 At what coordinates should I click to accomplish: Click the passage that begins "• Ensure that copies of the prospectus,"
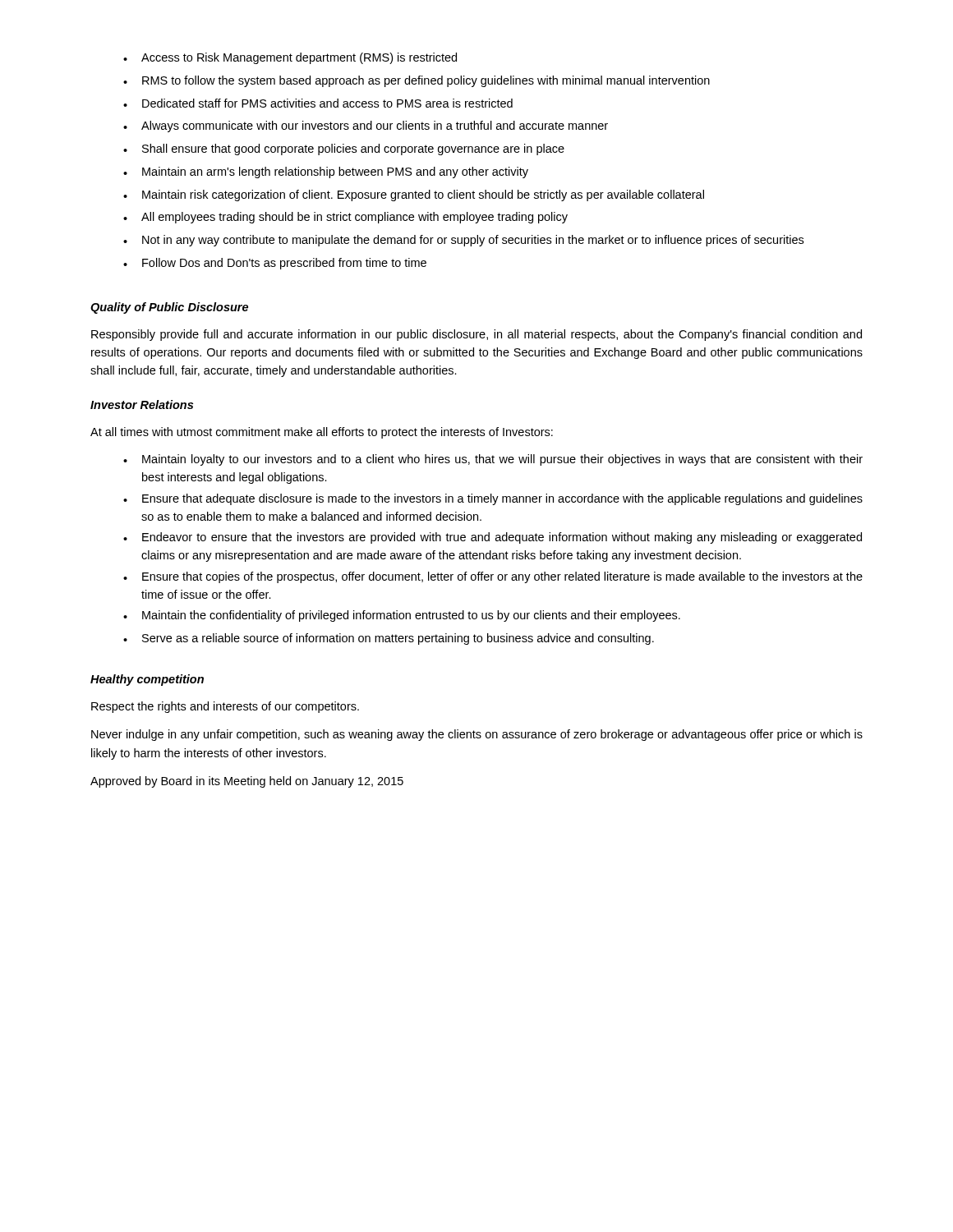pyautogui.click(x=493, y=586)
